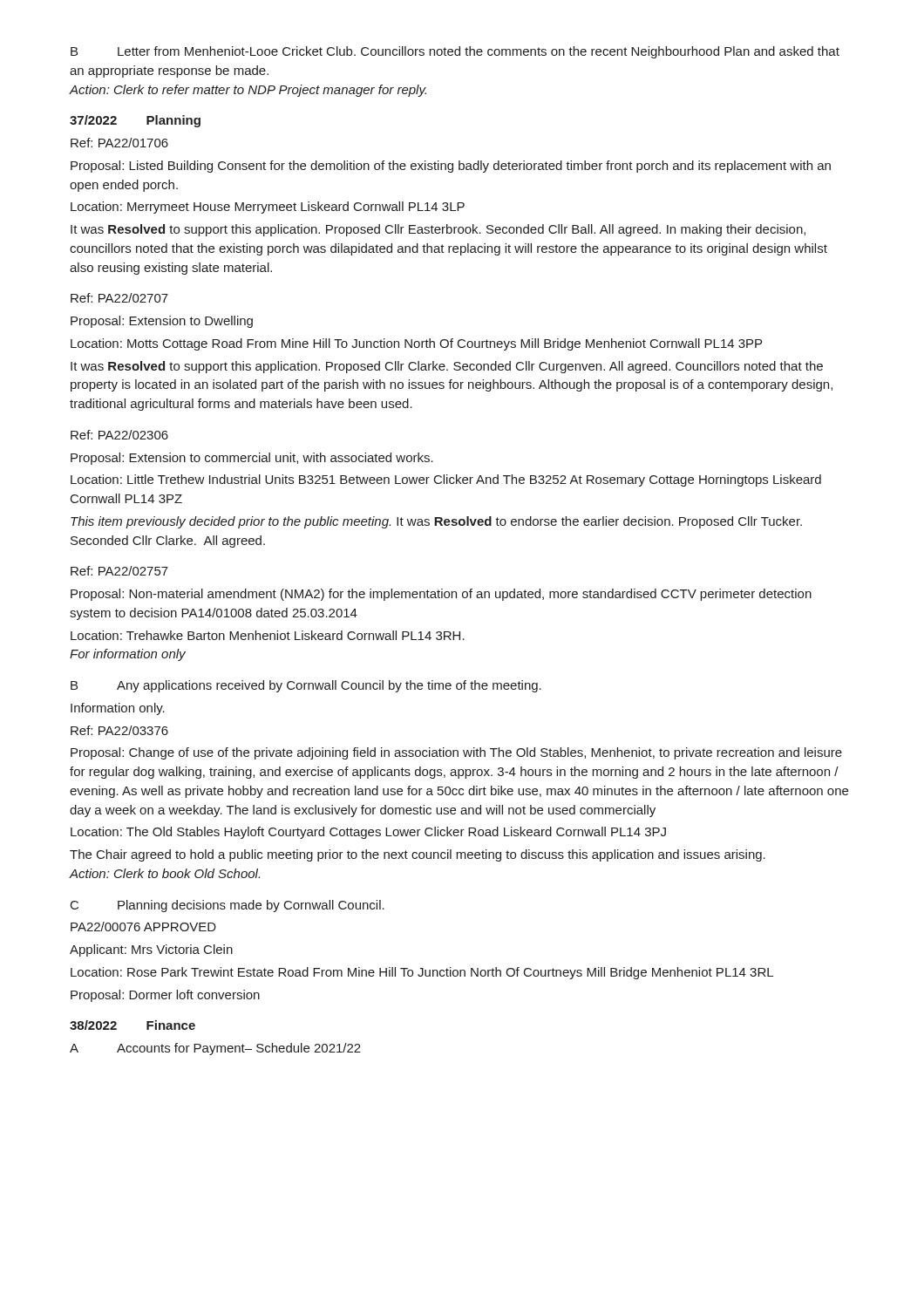
Task: Select the block starting "Ref: PA22/01706 Proposal: Listed Building"
Action: (x=462, y=205)
